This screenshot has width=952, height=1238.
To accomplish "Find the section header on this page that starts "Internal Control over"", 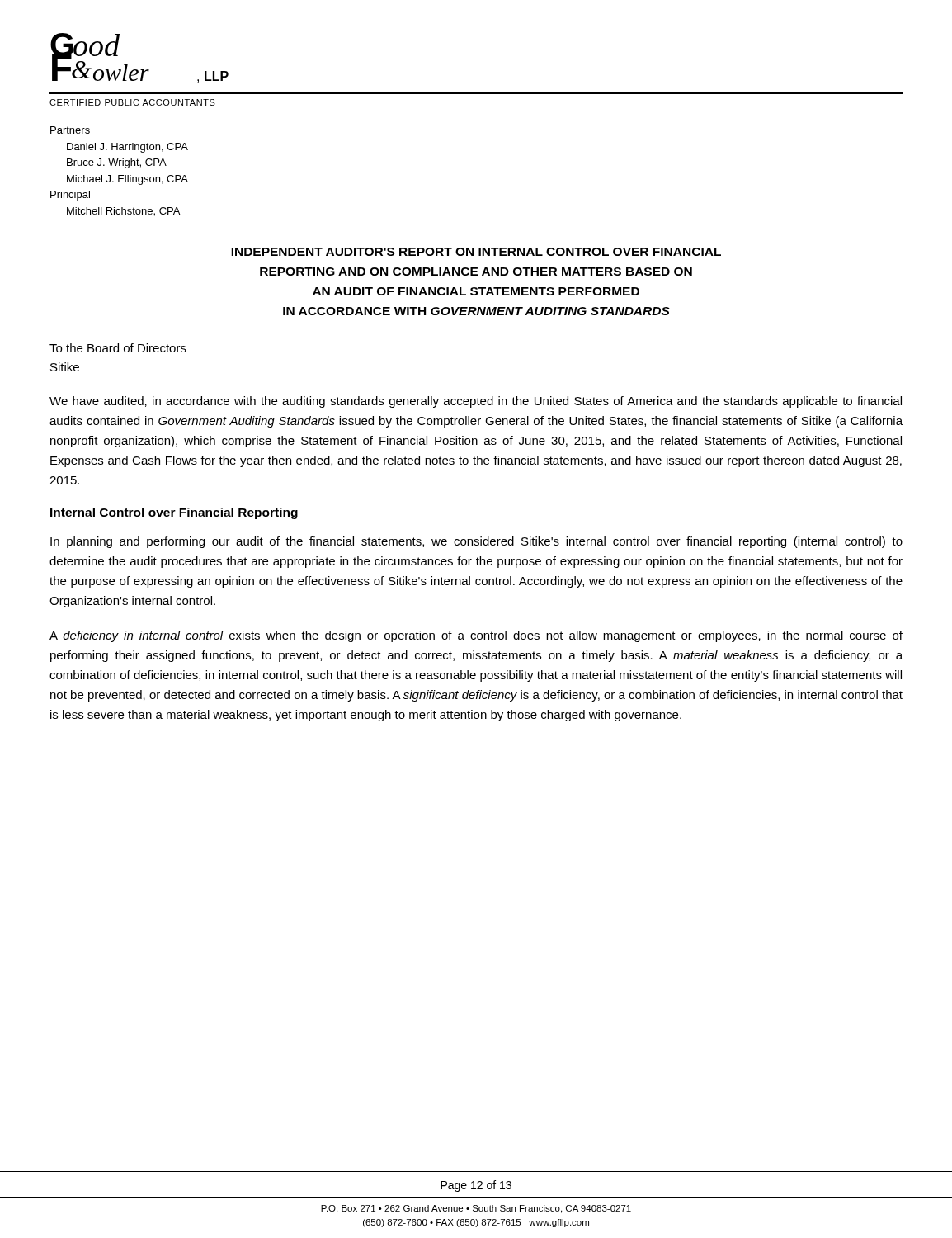I will pos(174,512).
